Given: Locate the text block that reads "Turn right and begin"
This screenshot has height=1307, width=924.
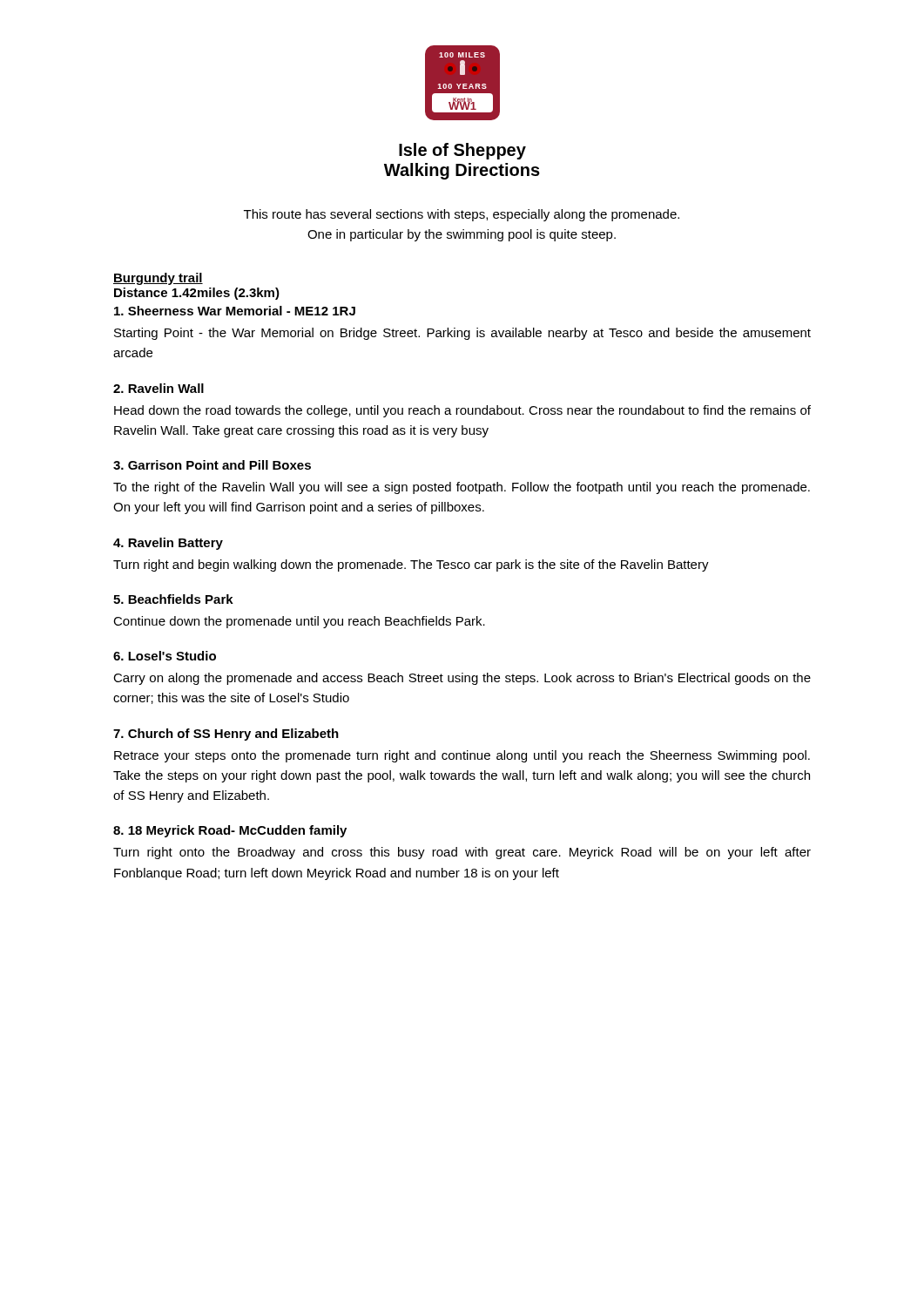Looking at the screenshot, I should pos(411,564).
